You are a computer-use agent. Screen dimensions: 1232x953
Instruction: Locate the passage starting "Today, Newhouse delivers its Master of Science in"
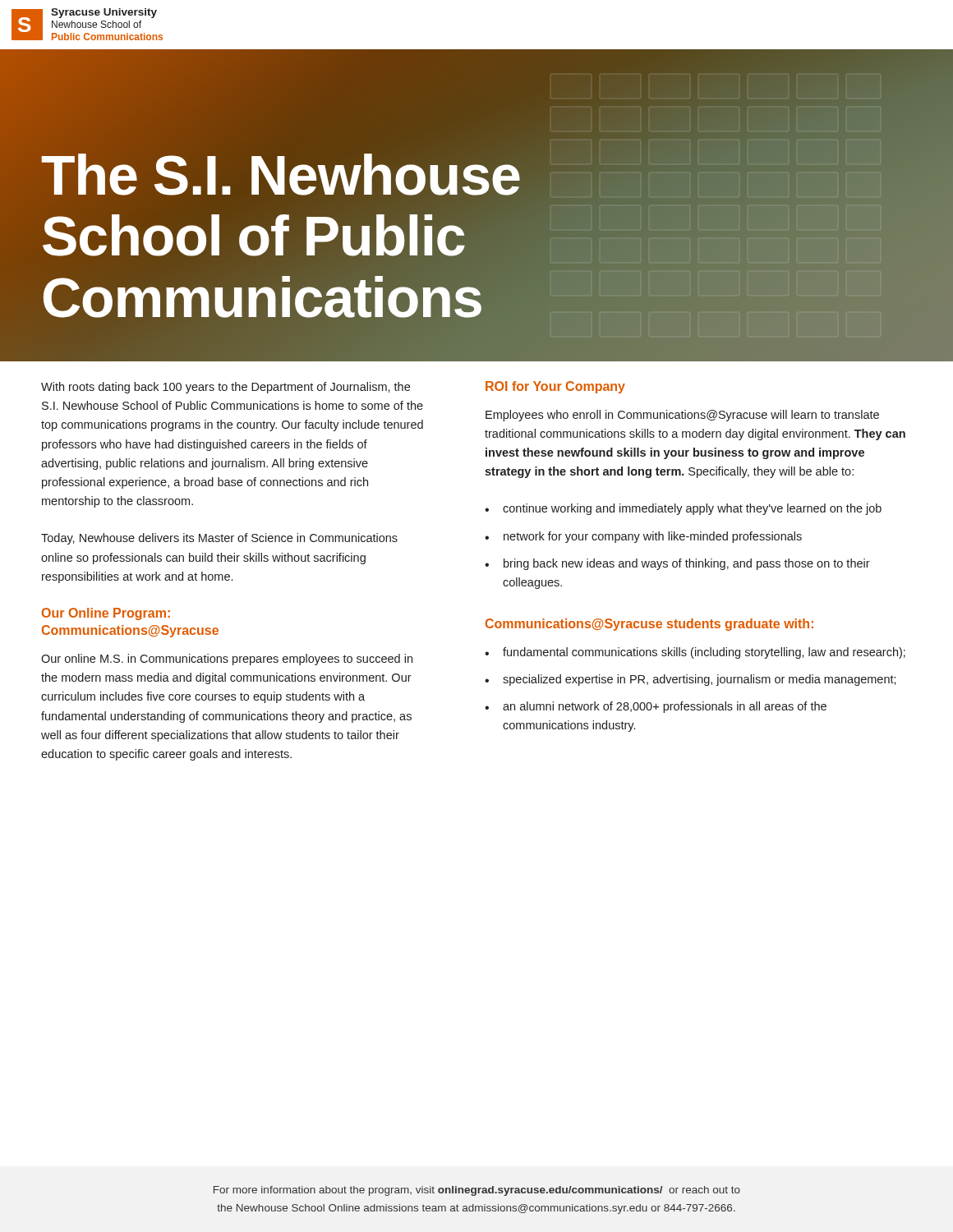pos(219,557)
